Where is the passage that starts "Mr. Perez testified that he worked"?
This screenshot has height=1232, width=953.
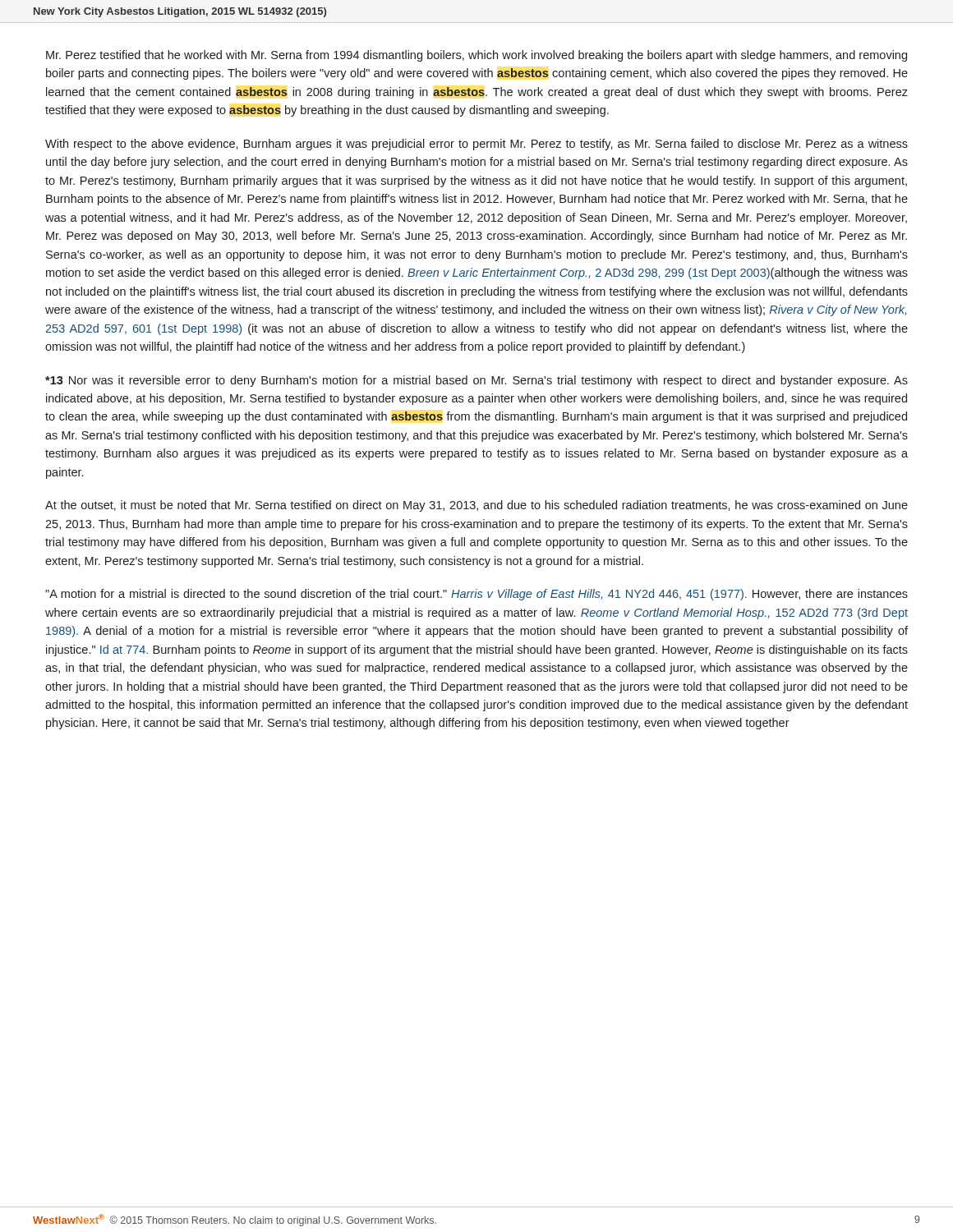476,83
